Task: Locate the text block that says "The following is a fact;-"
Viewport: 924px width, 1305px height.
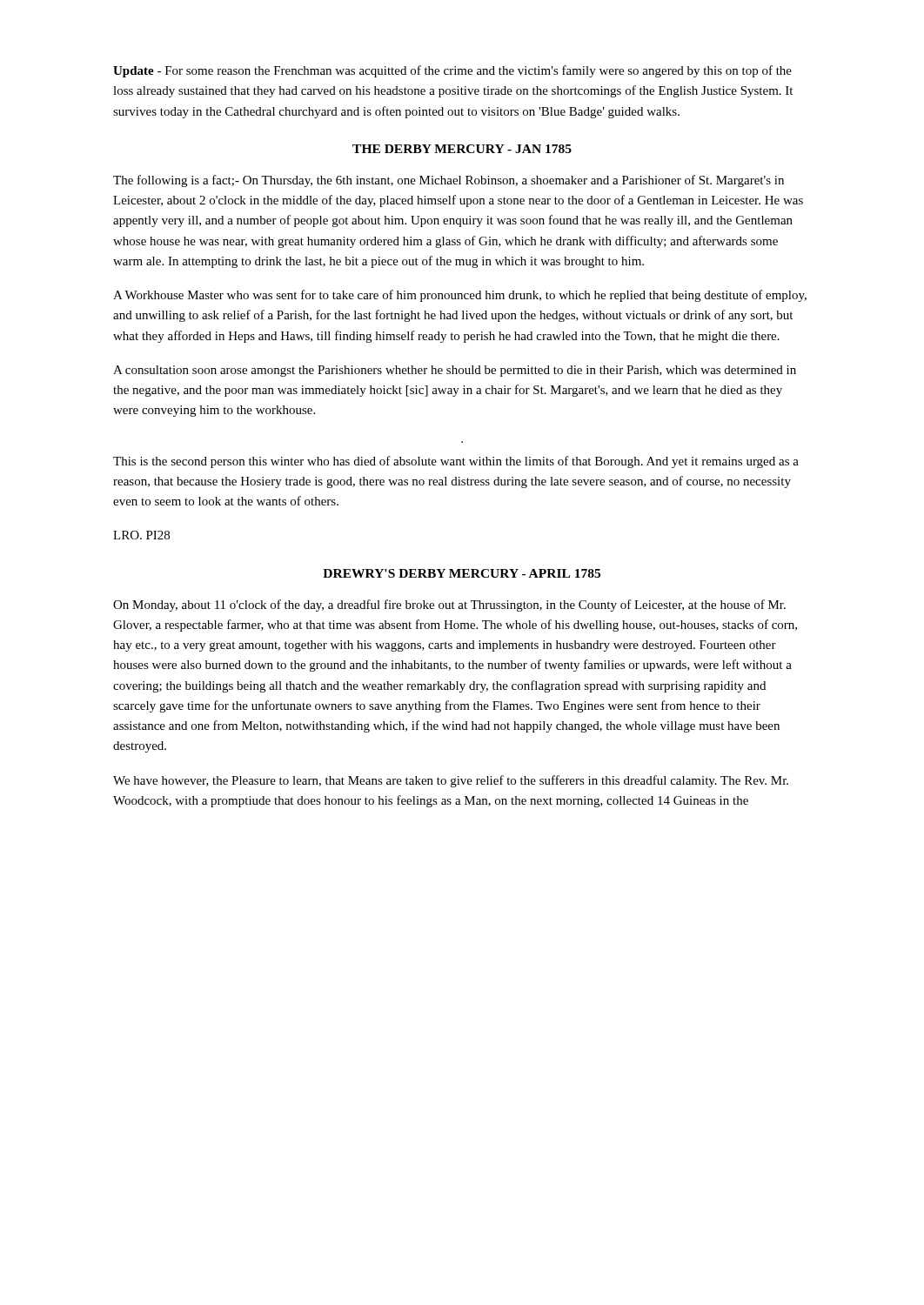Action: 458,220
